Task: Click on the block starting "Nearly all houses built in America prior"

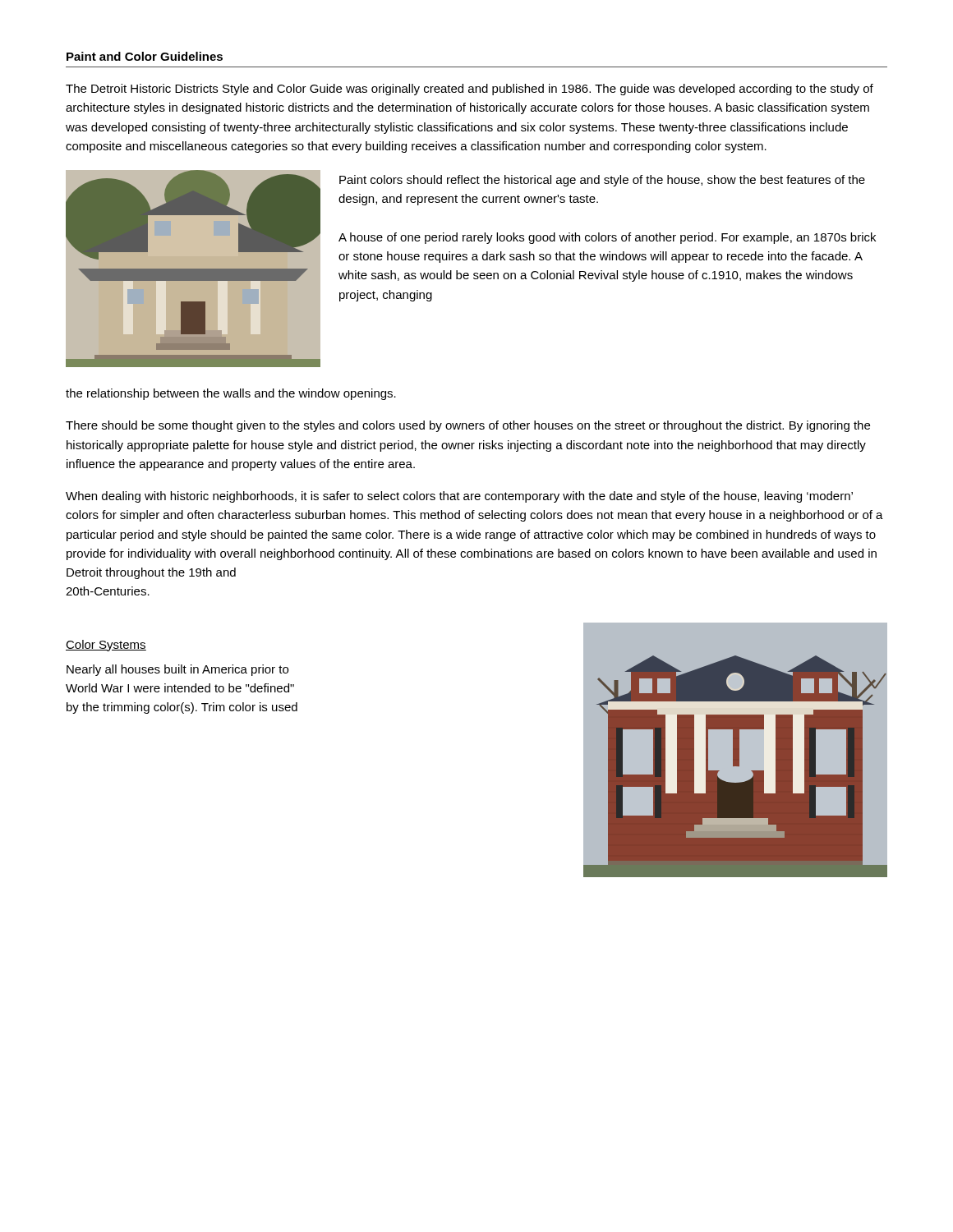Action: pos(182,688)
